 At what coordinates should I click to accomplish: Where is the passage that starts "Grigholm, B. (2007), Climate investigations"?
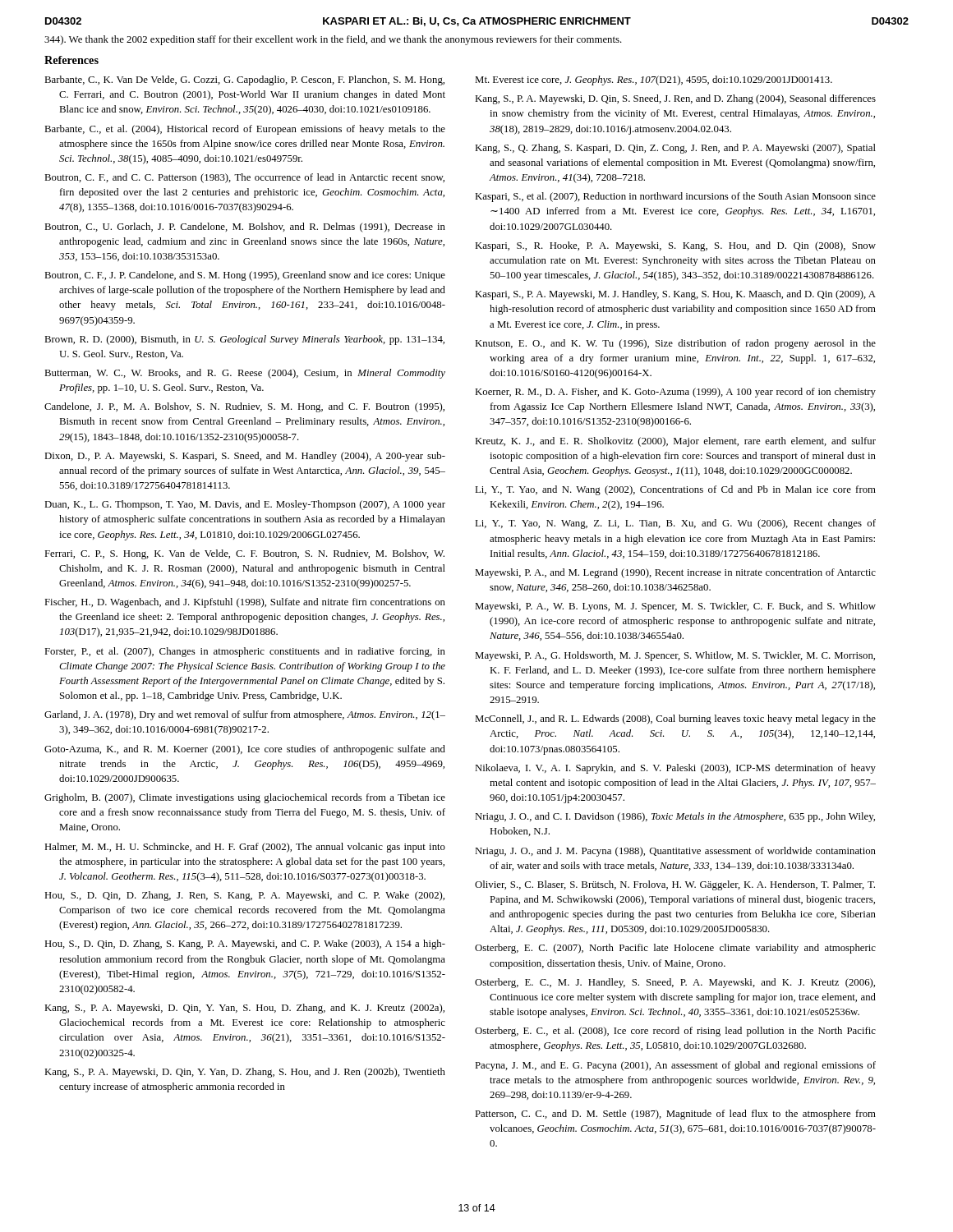[245, 812]
